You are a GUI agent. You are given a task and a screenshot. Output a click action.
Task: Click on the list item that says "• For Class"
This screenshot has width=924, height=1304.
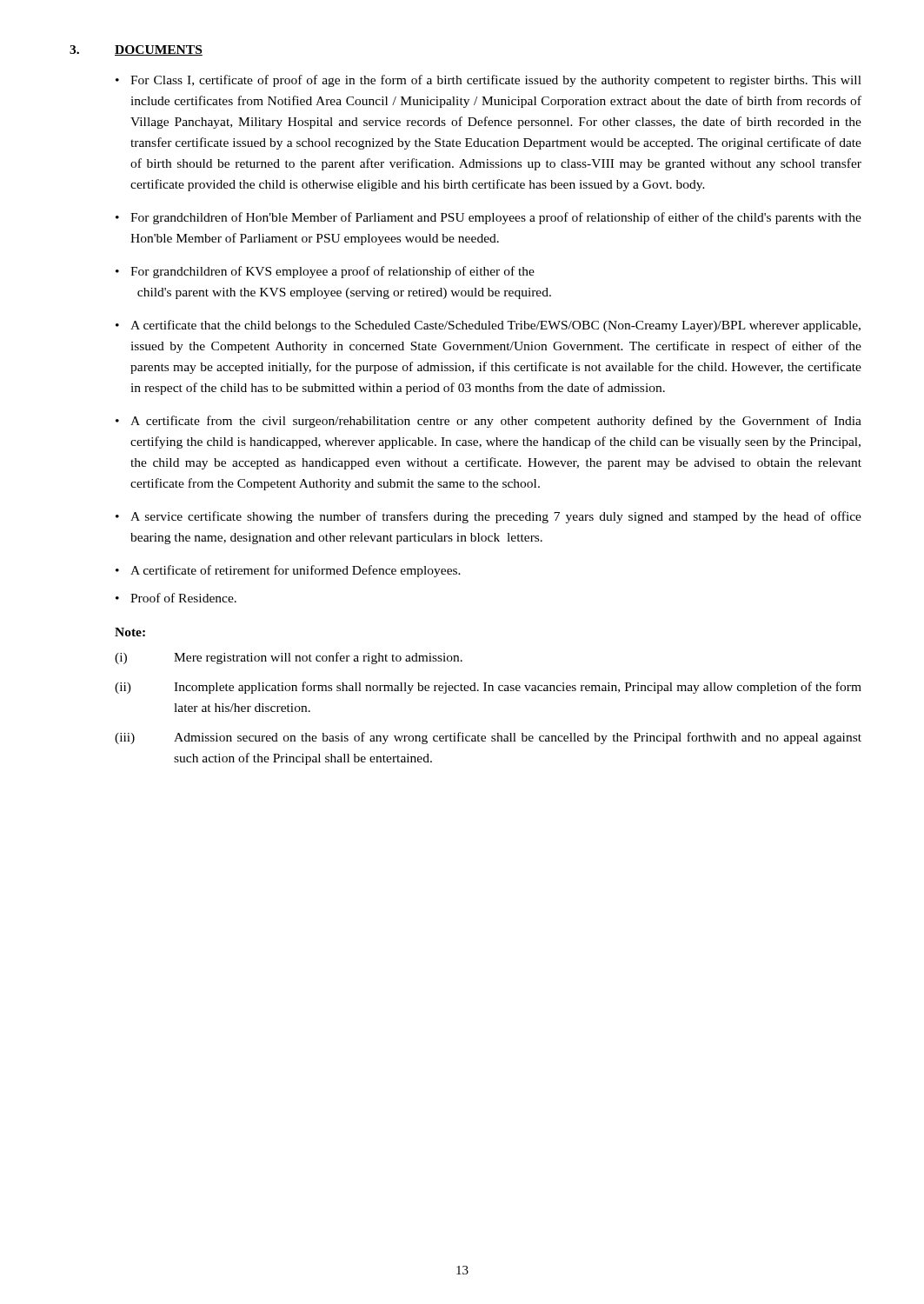[488, 132]
